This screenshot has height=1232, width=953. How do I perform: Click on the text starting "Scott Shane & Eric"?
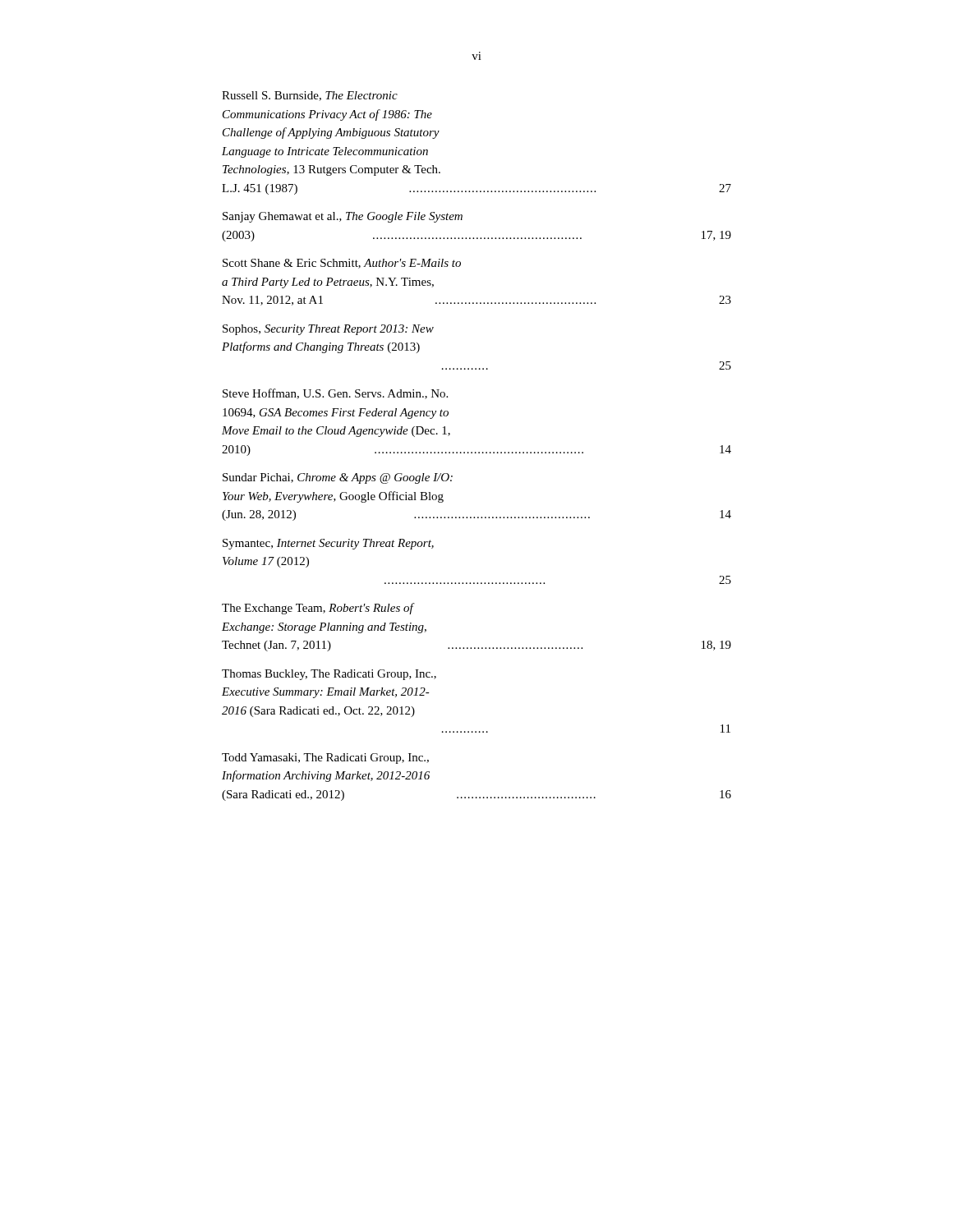point(342,264)
